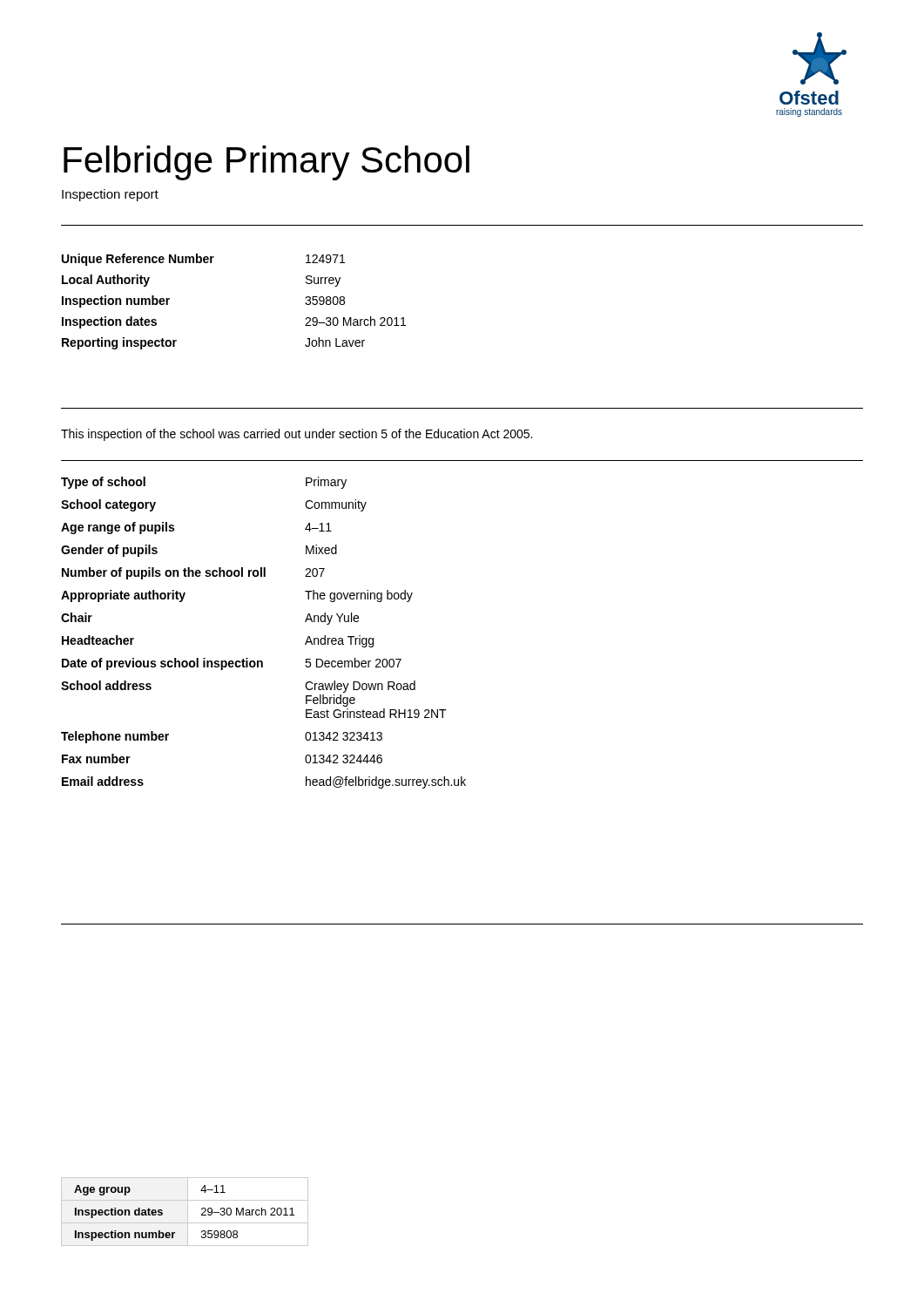Locate the block of text that opens with "This inspection of the school was carried"
Viewport: 924px width, 1307px height.
[x=297, y=434]
